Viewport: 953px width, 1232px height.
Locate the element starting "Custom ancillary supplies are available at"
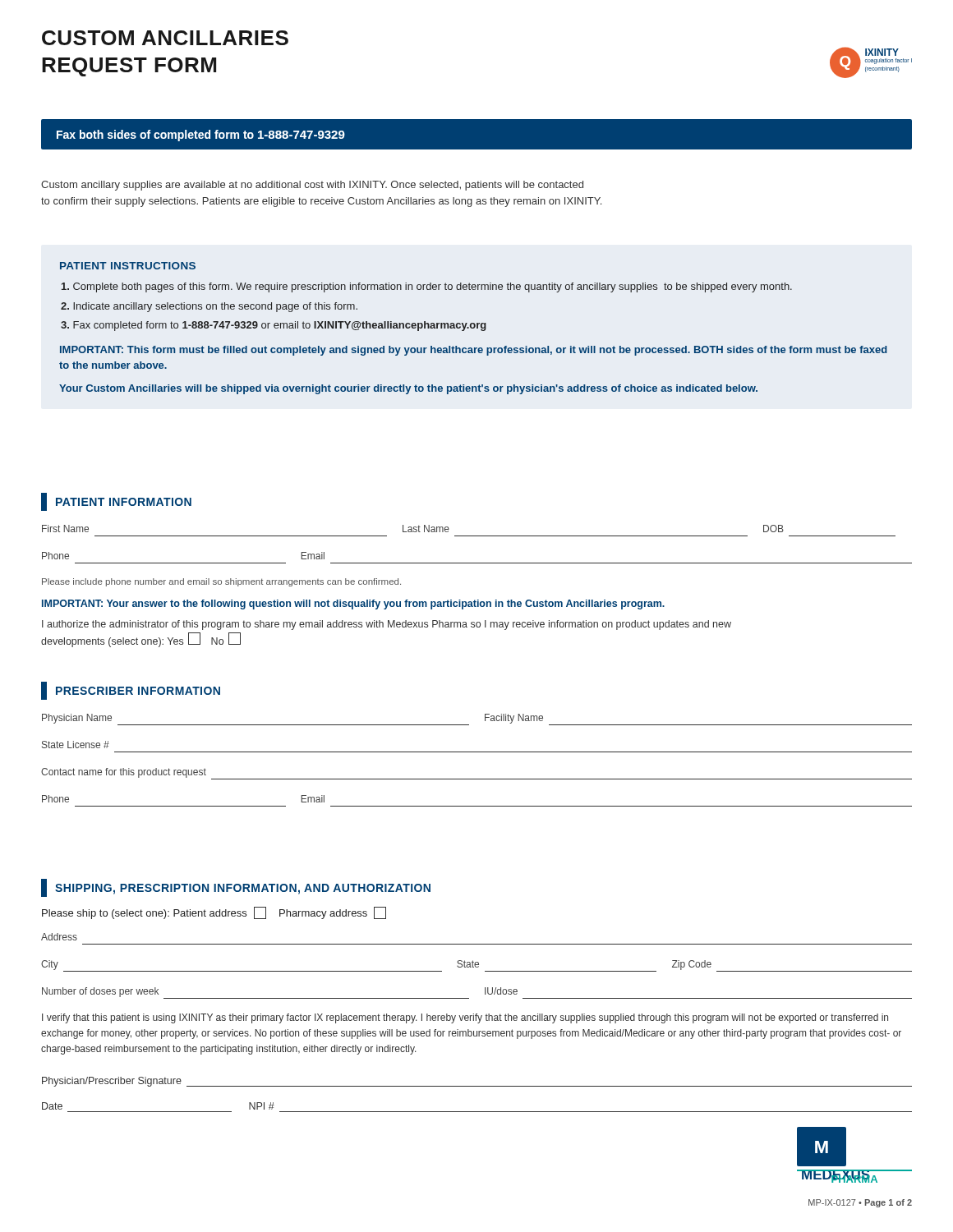322,193
